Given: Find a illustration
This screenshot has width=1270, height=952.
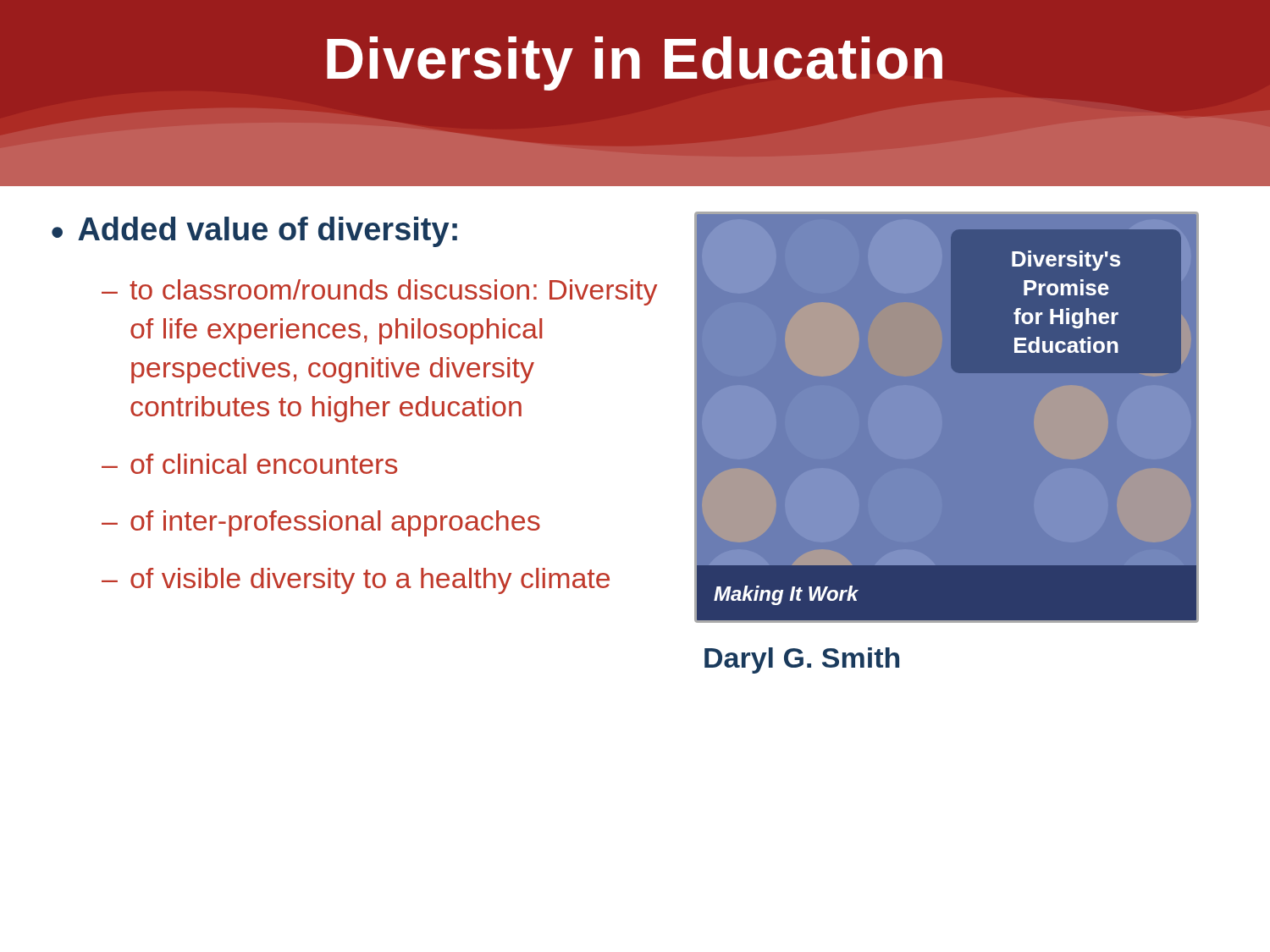Looking at the screenshot, I should (947, 417).
